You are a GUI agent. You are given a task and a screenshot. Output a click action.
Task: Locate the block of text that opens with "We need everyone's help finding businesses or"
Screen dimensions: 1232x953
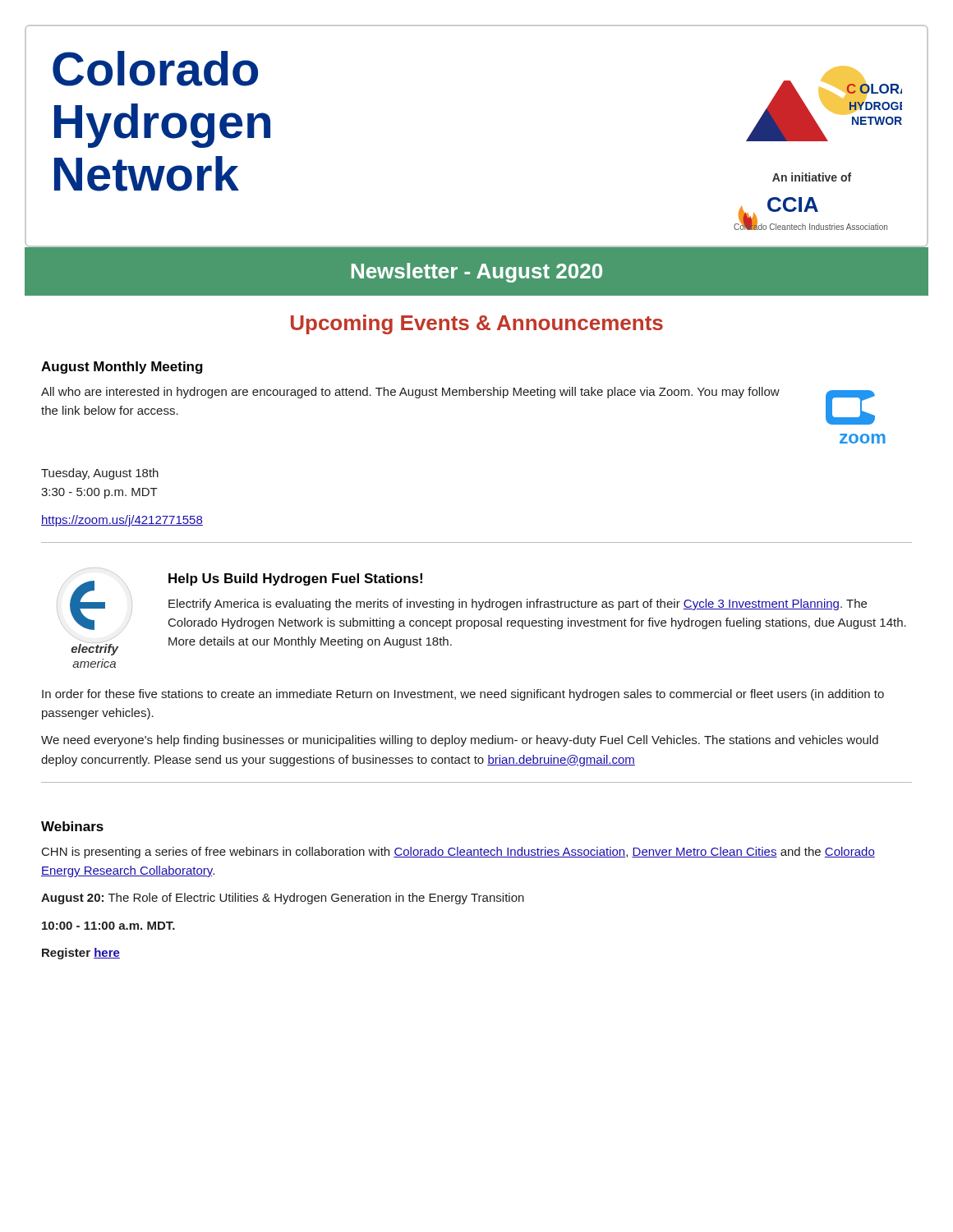tap(460, 749)
